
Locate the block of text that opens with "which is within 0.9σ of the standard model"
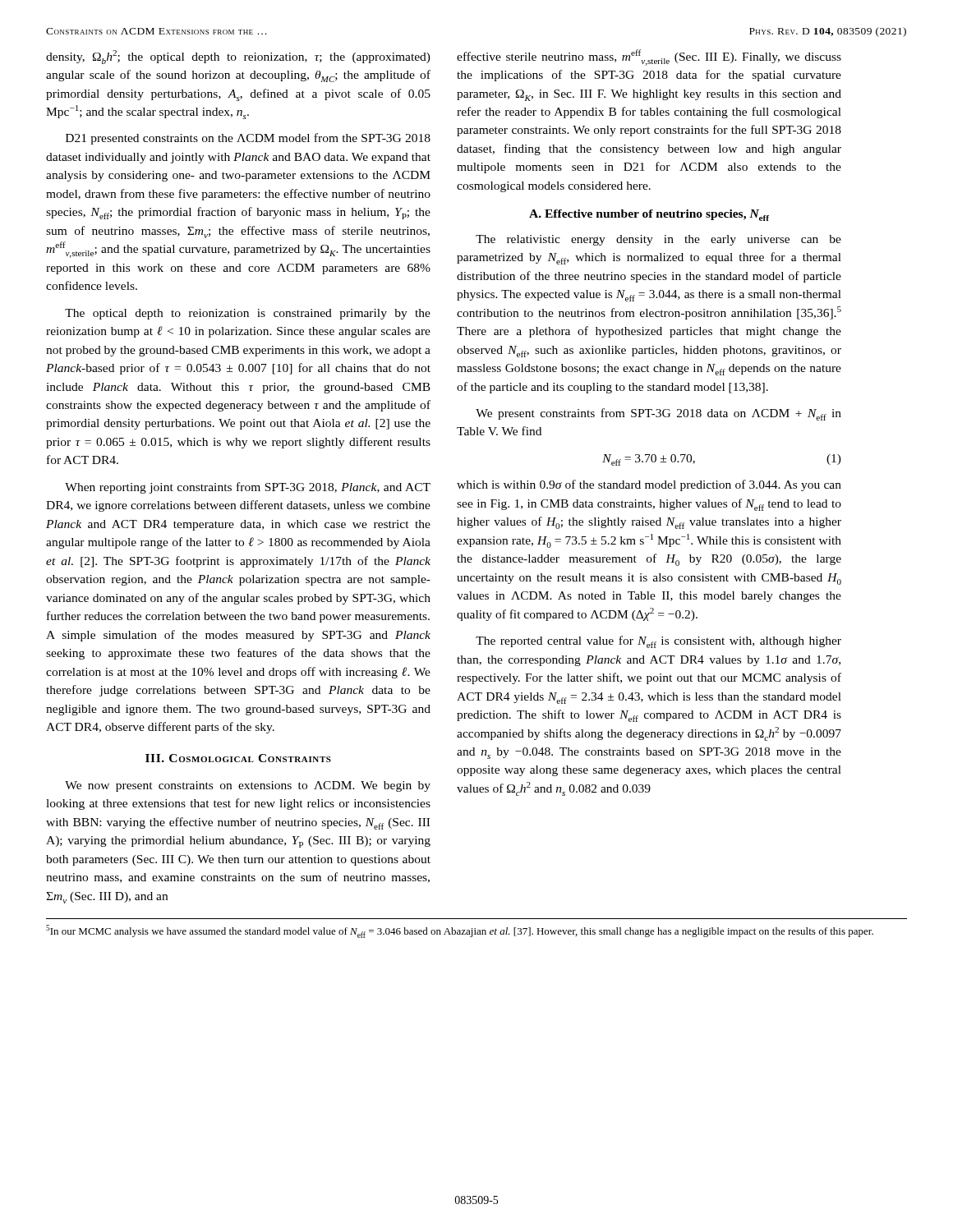click(649, 550)
